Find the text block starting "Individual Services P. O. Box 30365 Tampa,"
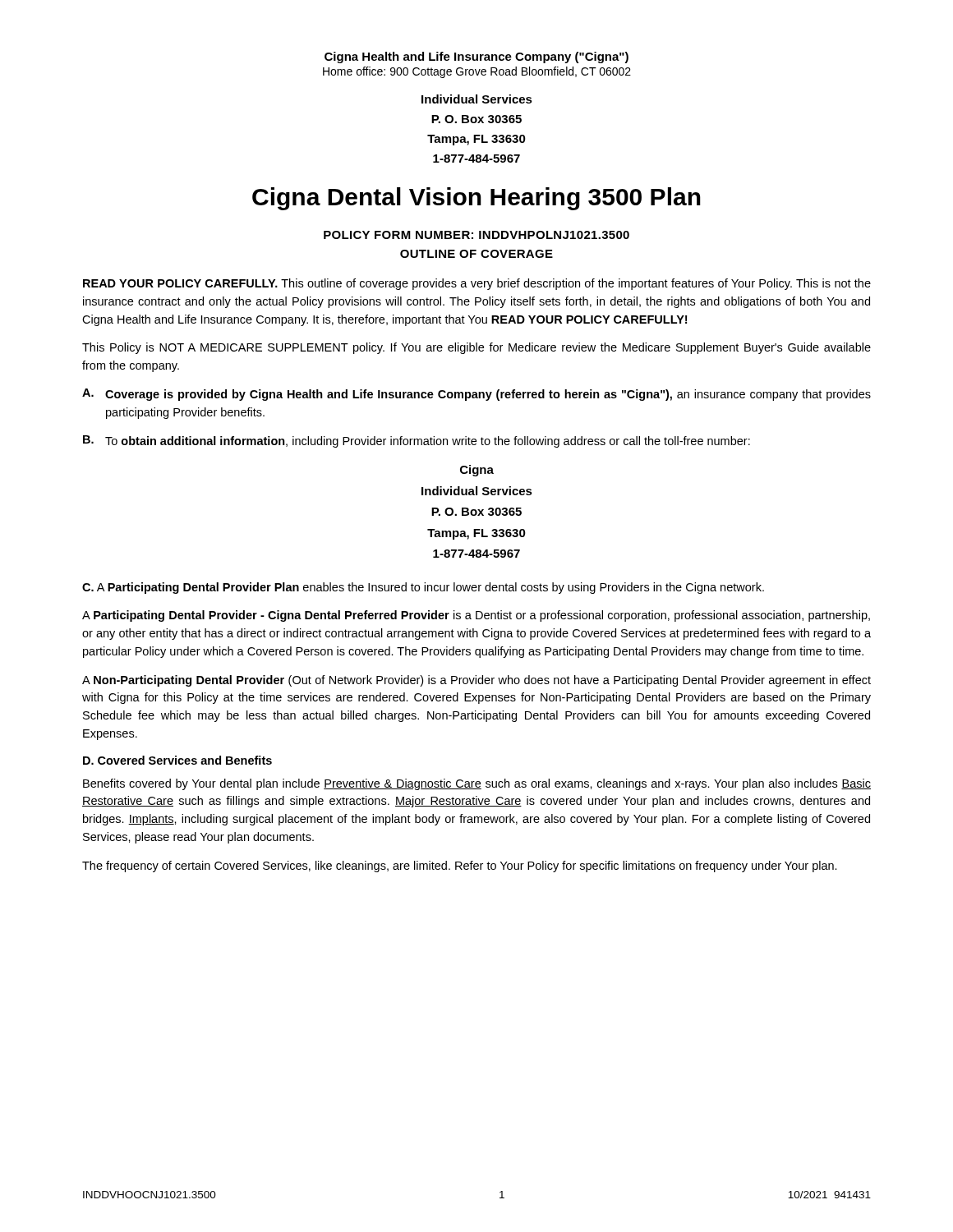Viewport: 953px width, 1232px height. click(476, 129)
